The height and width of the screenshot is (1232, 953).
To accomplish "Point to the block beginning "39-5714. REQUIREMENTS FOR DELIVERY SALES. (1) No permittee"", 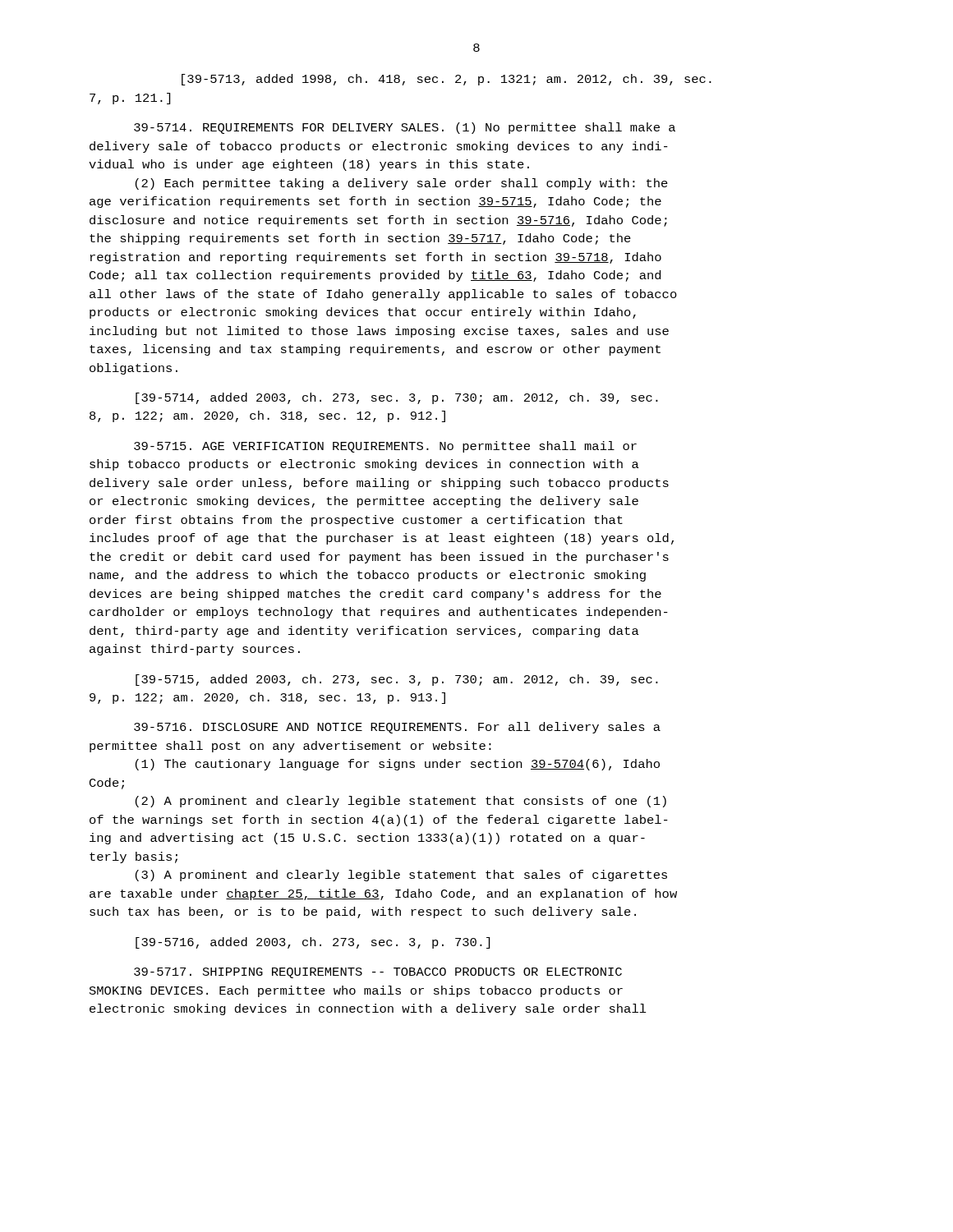I will coord(476,249).
